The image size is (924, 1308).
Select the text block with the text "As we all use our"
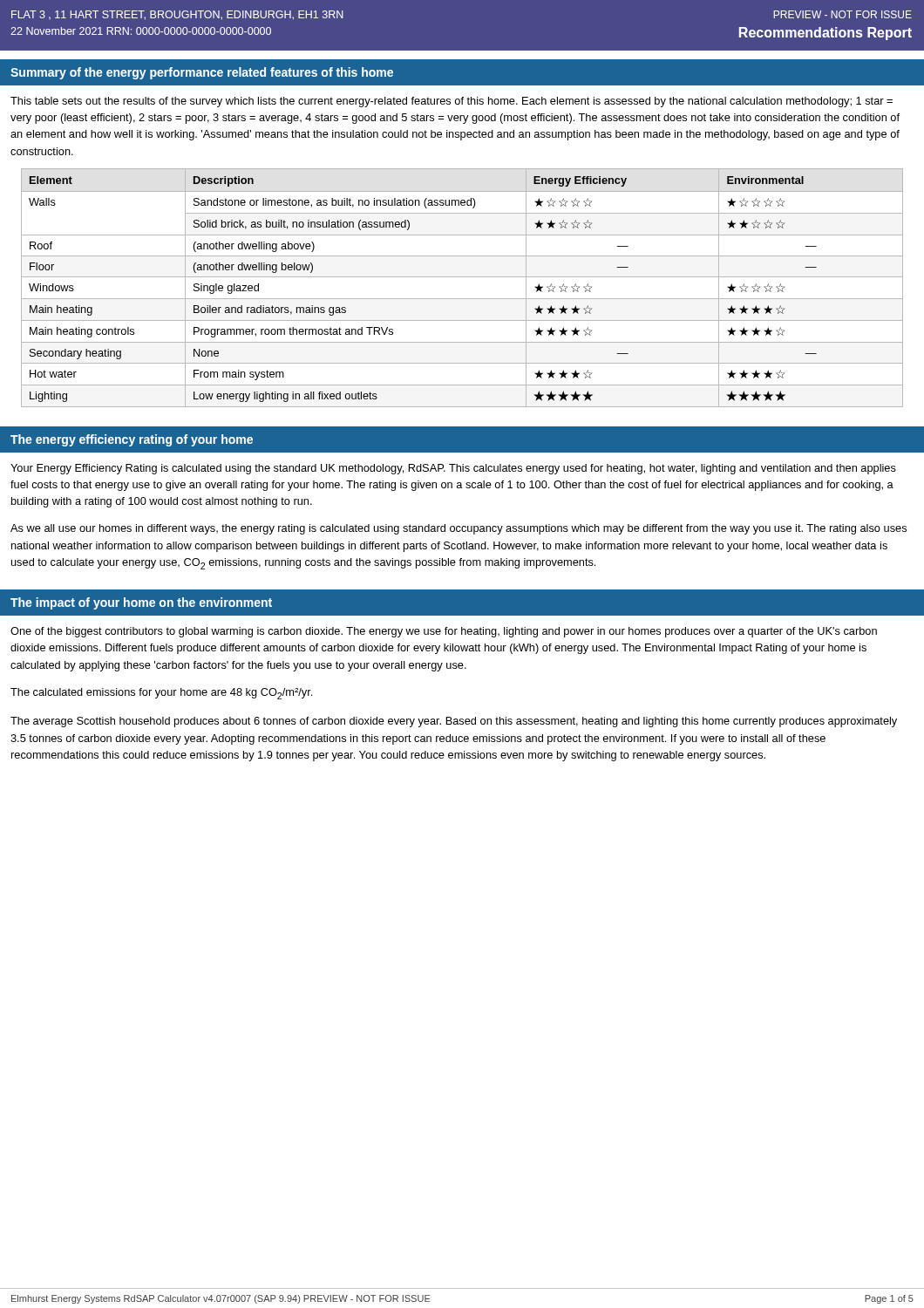tap(459, 546)
